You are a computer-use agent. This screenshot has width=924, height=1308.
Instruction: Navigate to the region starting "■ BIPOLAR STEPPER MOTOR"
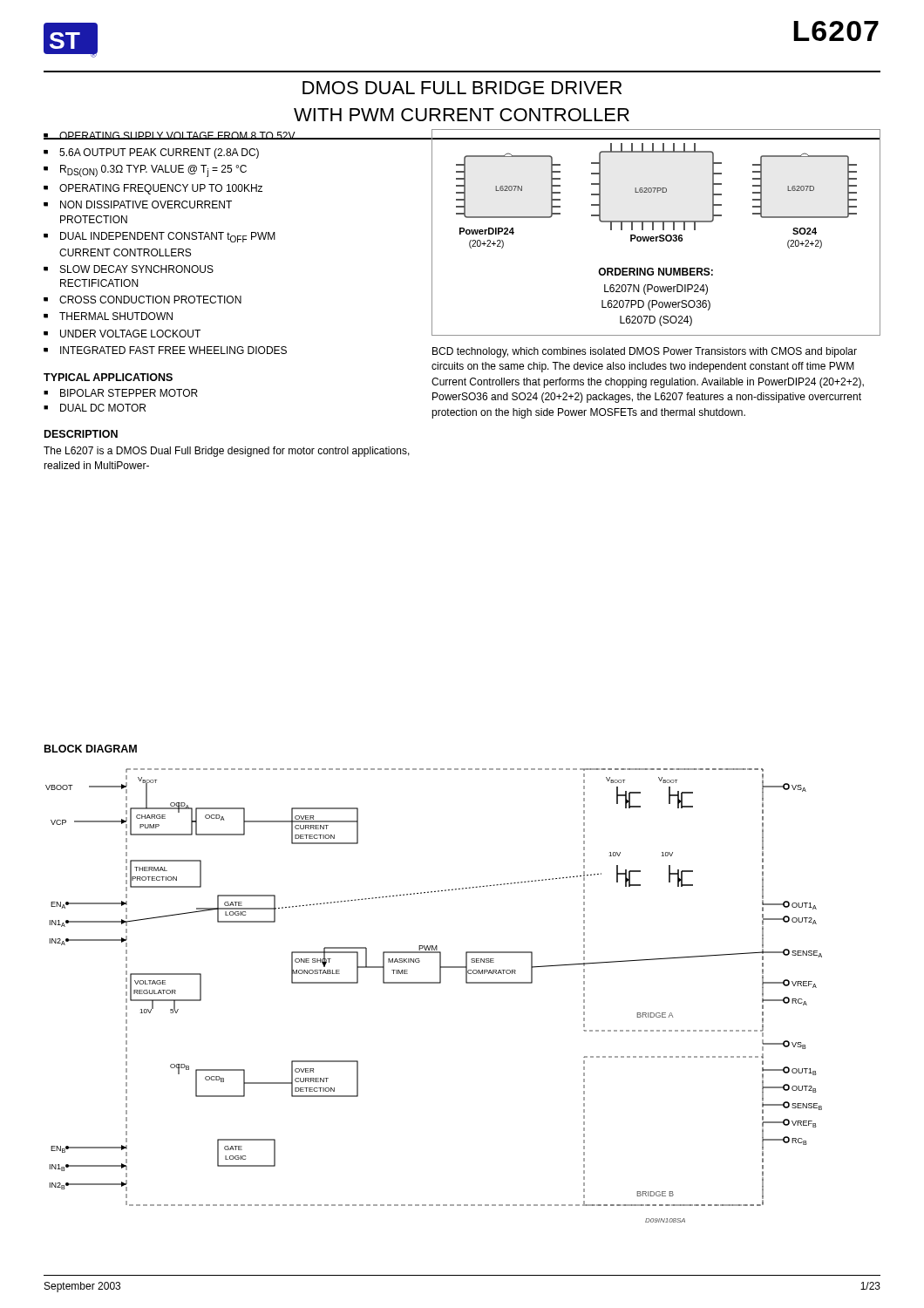pyautogui.click(x=121, y=393)
